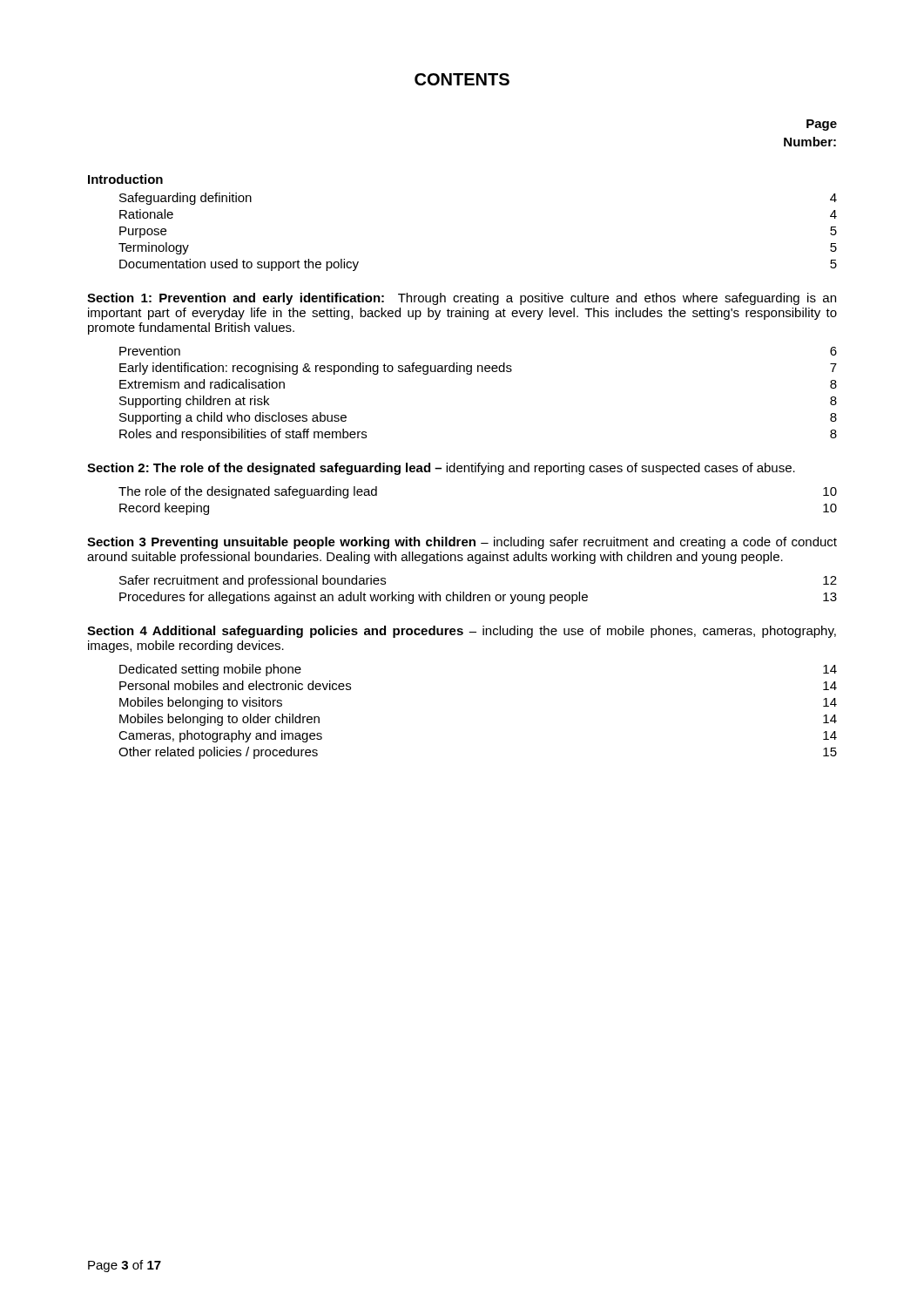This screenshot has width=924, height=1307.
Task: Locate the passage starting "Roles and responsibilities of staff members 8"
Action: pyautogui.click(x=242, y=434)
